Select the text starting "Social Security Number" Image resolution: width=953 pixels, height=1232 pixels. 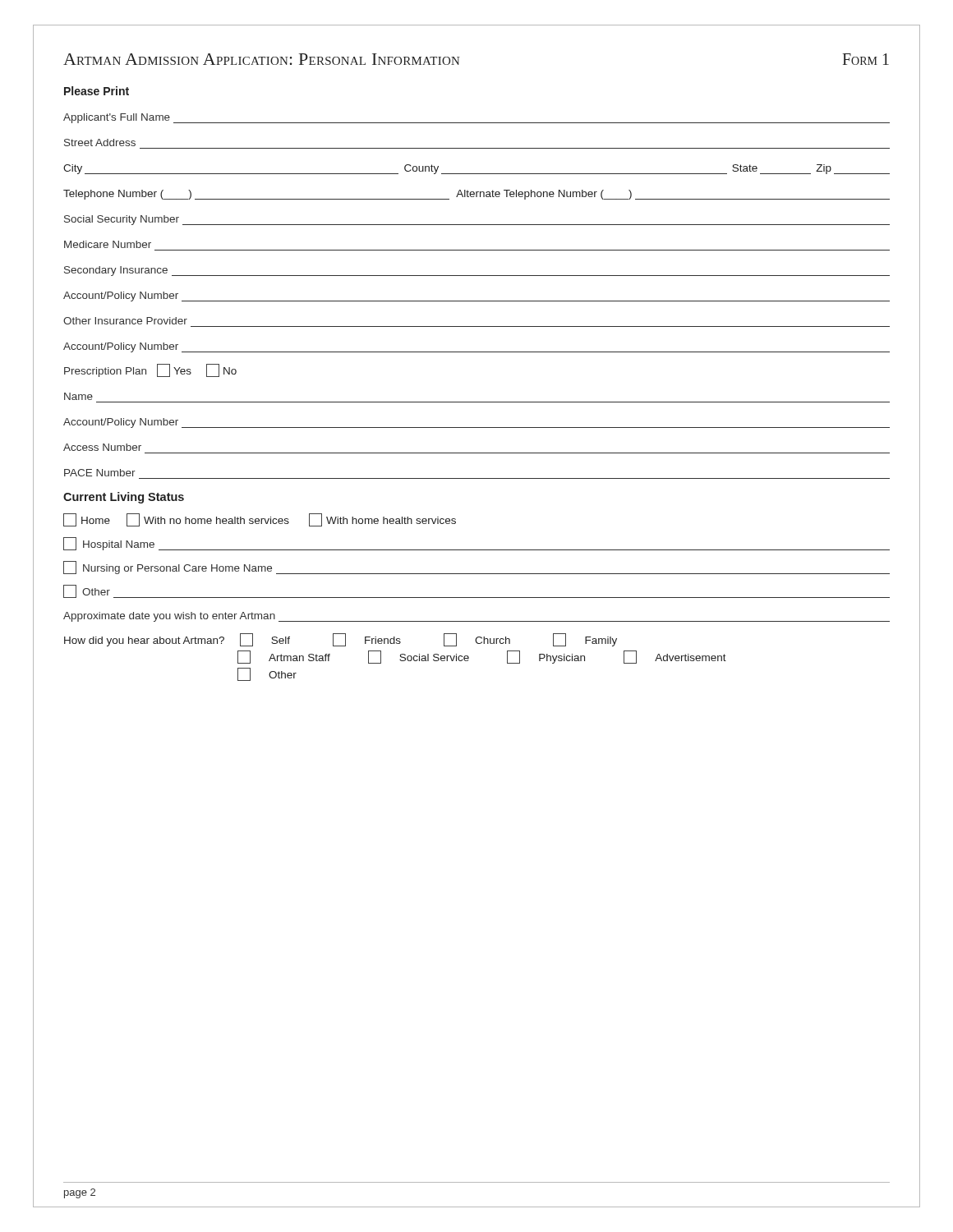click(x=476, y=218)
